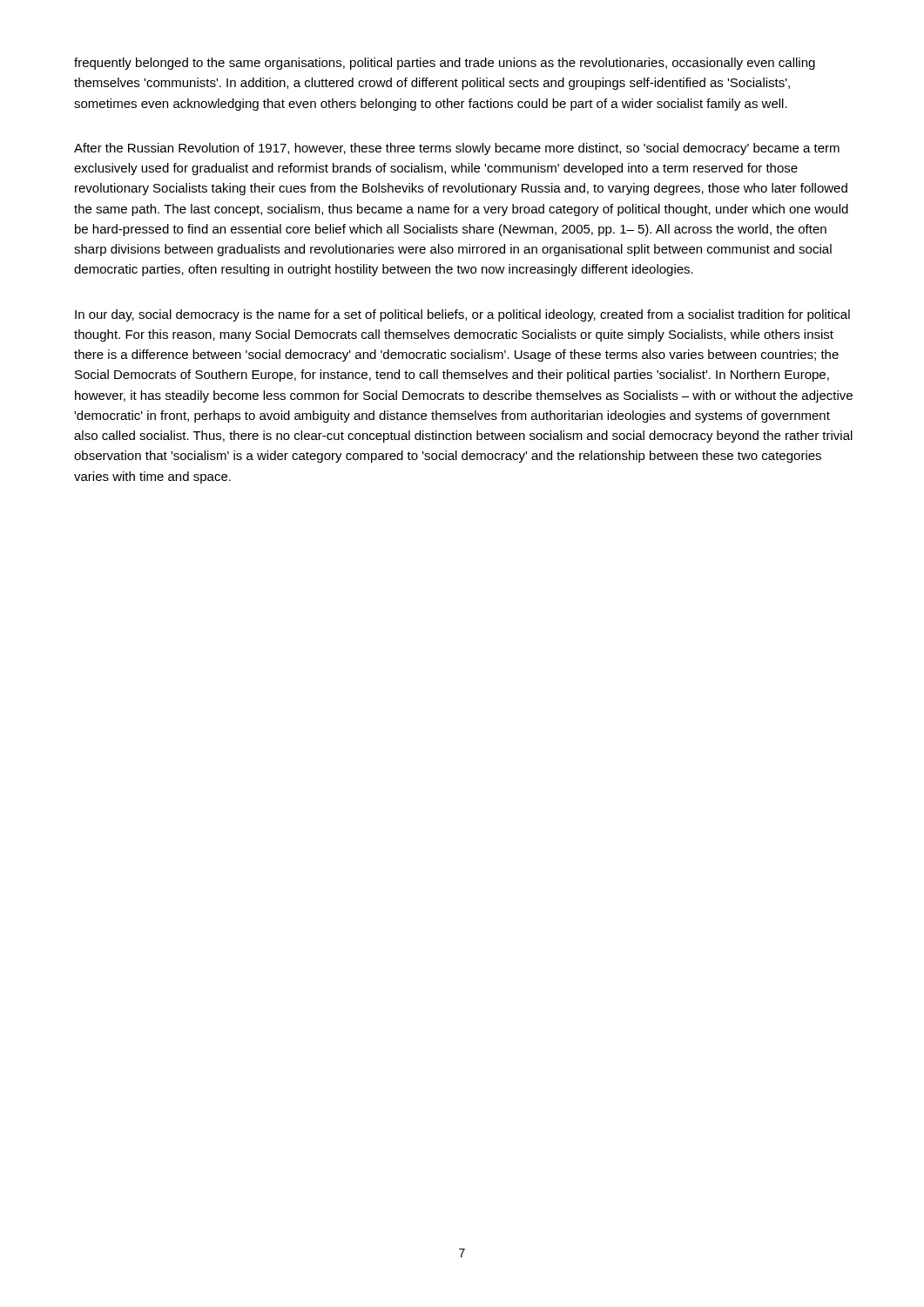Select the element starting "In our day, social democracy is the name"
Screen dimensions: 1307x924
[x=464, y=395]
